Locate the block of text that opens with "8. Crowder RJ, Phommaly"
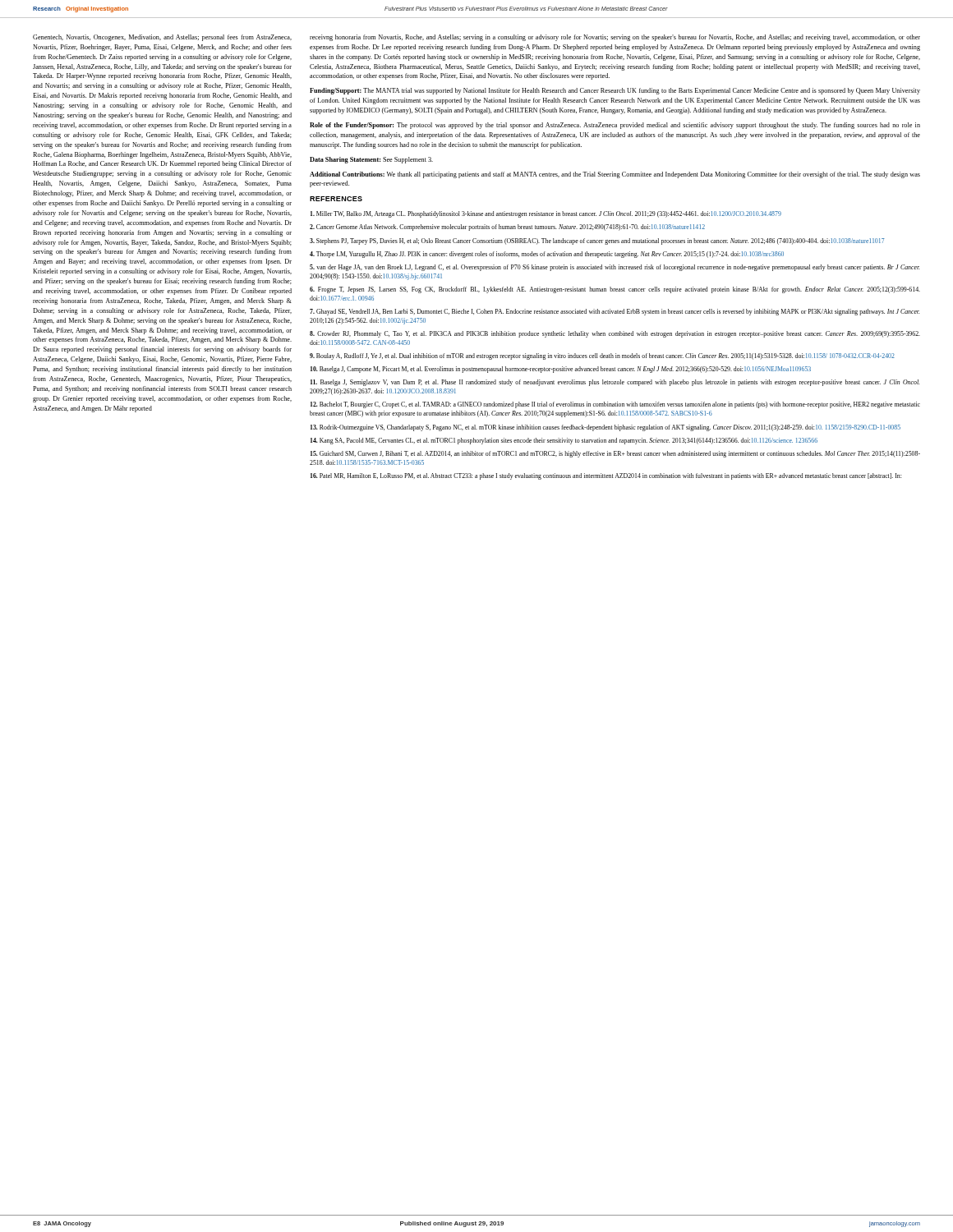 [x=615, y=338]
